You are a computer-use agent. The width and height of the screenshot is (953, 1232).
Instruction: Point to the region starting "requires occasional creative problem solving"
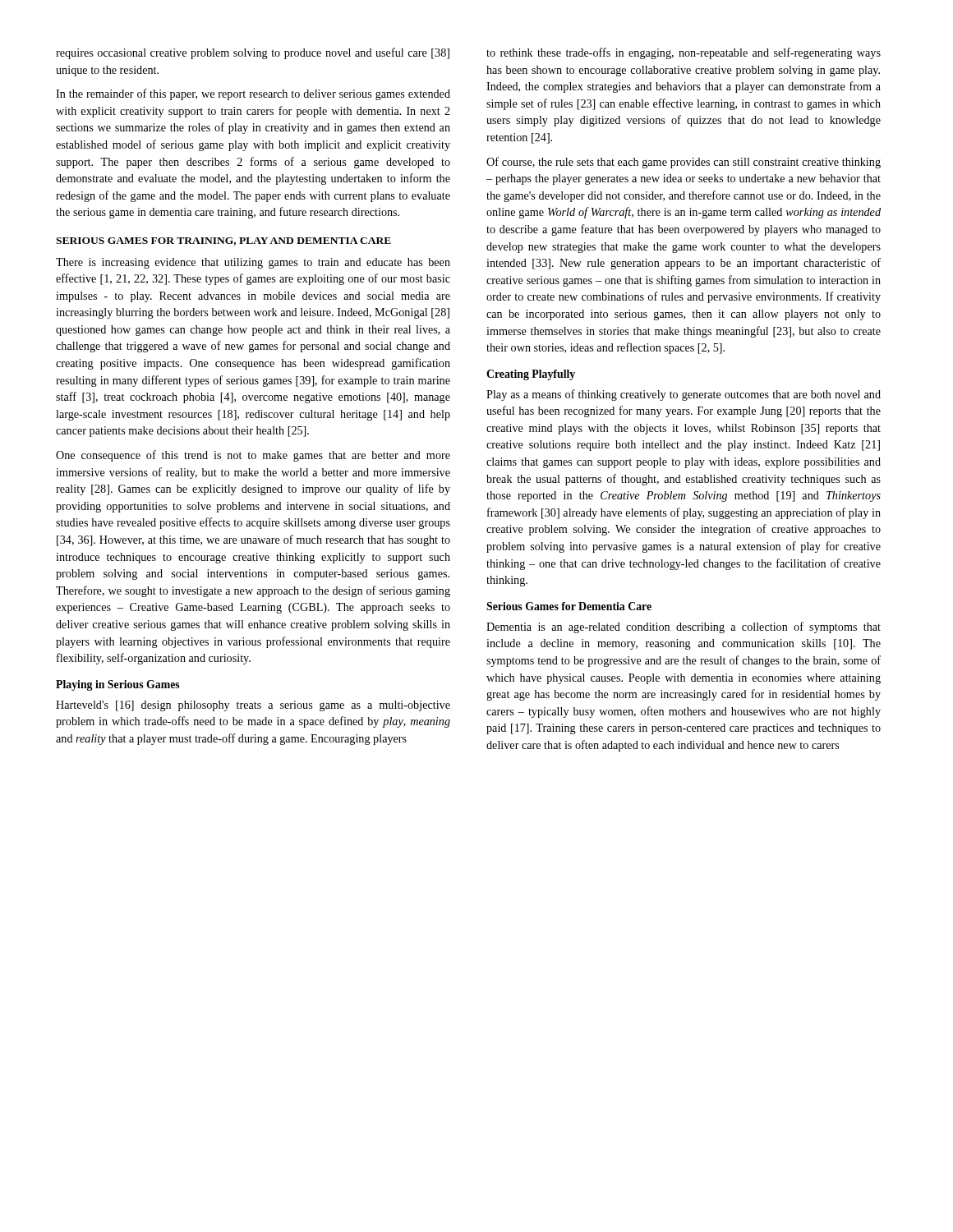(x=253, y=61)
